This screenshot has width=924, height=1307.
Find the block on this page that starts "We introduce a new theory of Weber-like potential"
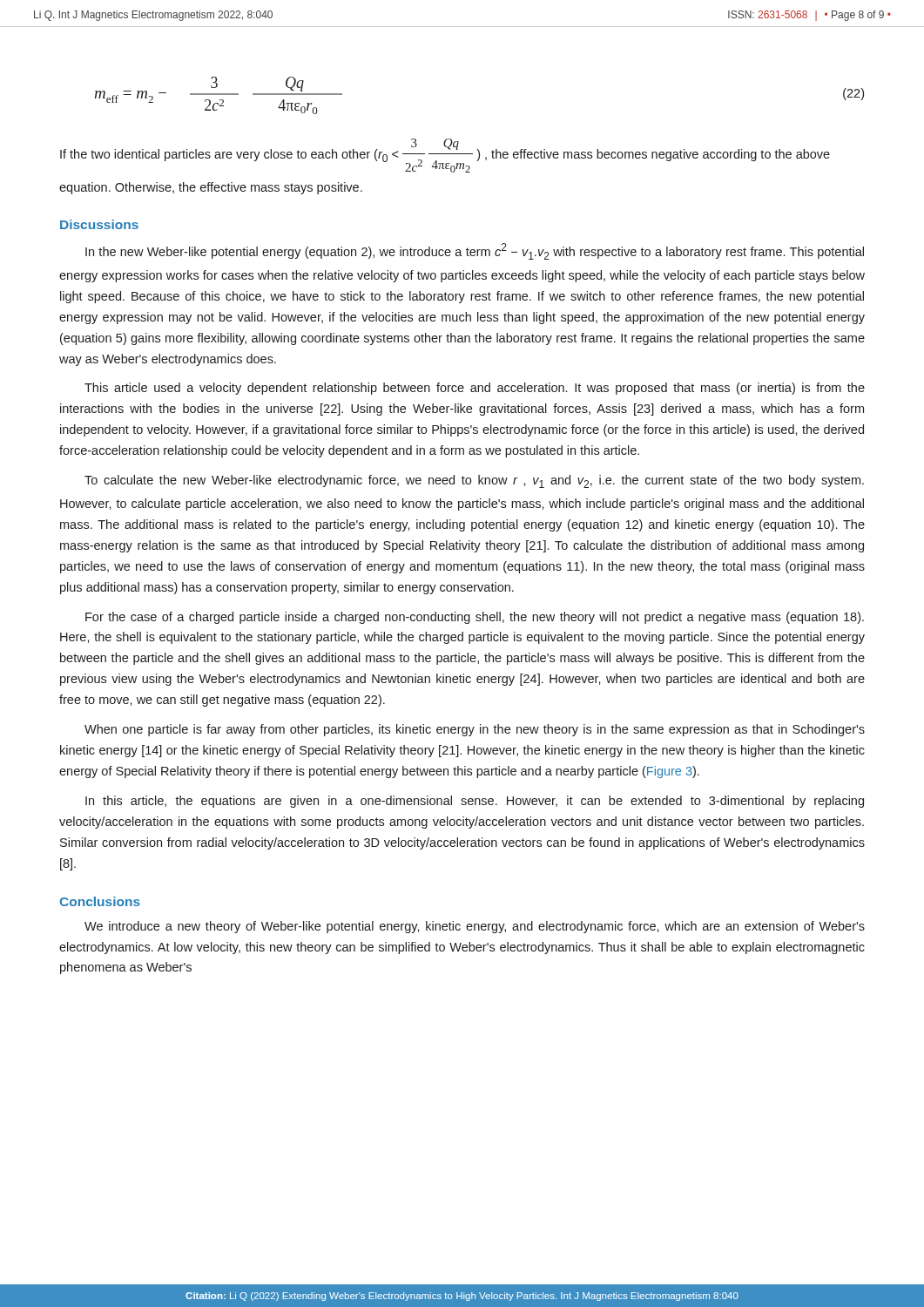coord(462,947)
